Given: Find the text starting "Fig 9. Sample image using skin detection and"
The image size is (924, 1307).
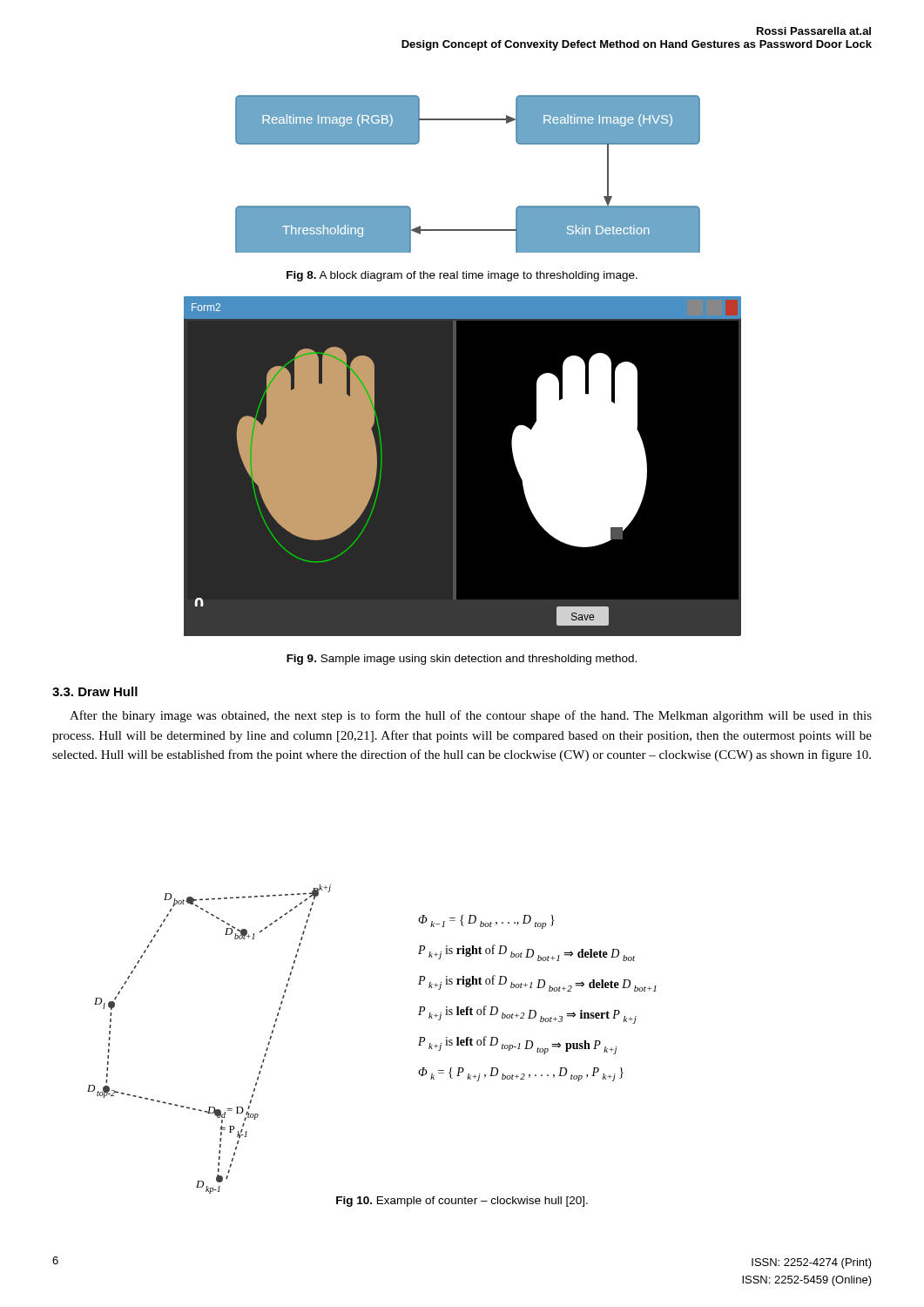Looking at the screenshot, I should 462,658.
